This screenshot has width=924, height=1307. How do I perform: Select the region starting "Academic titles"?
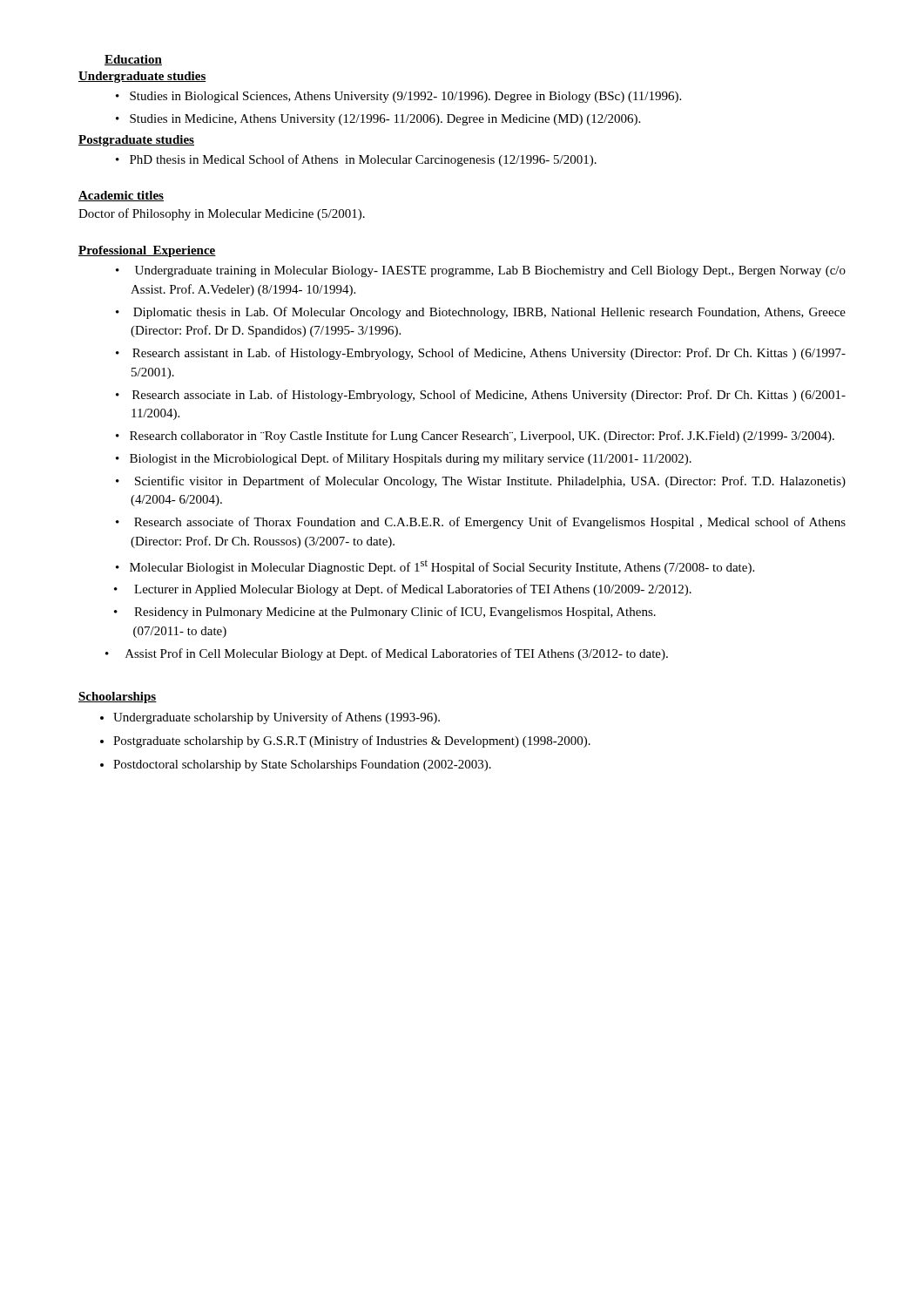tap(121, 195)
